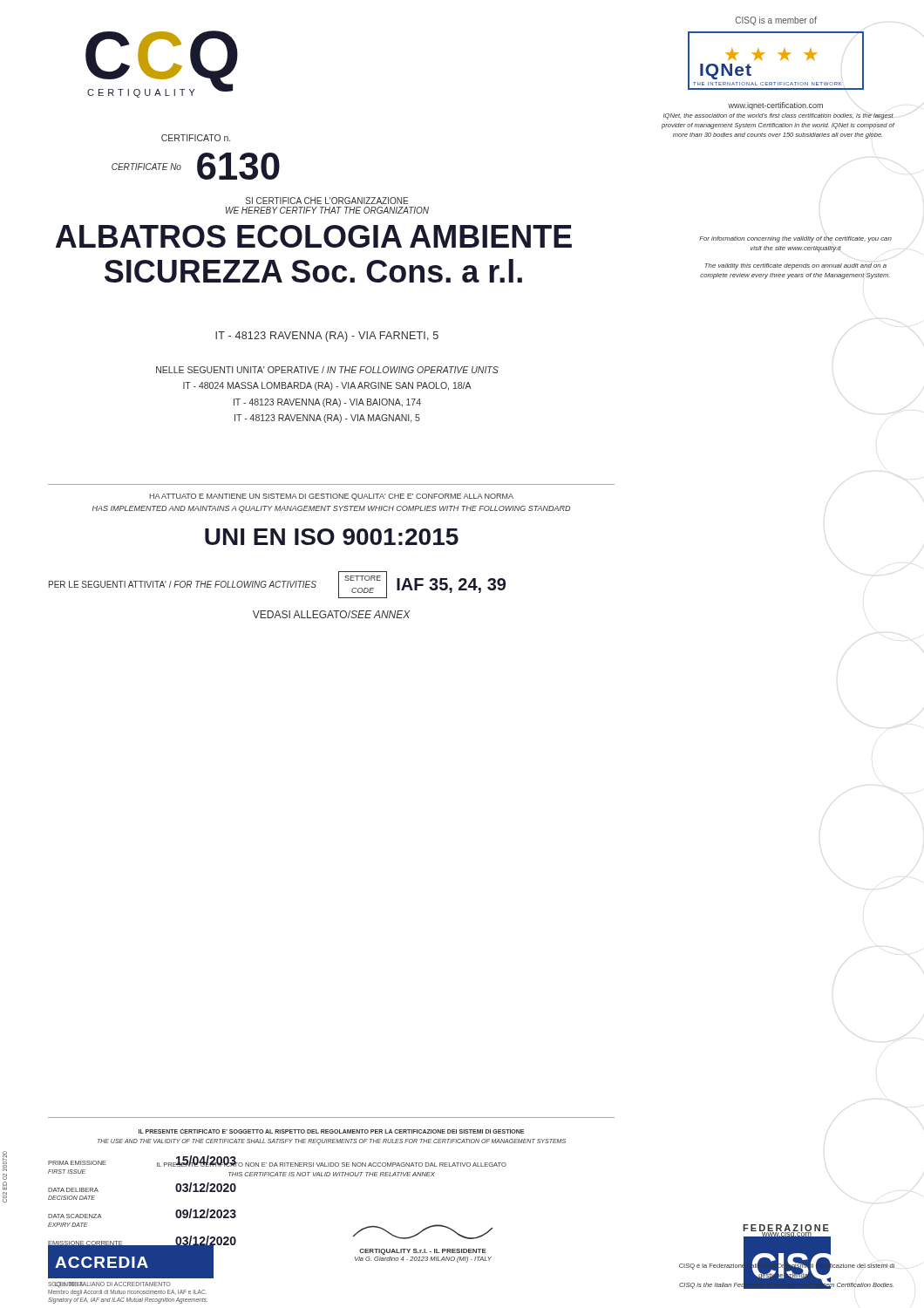Select the block starting "C02 ED 02"

pyautogui.click(x=5, y=1177)
